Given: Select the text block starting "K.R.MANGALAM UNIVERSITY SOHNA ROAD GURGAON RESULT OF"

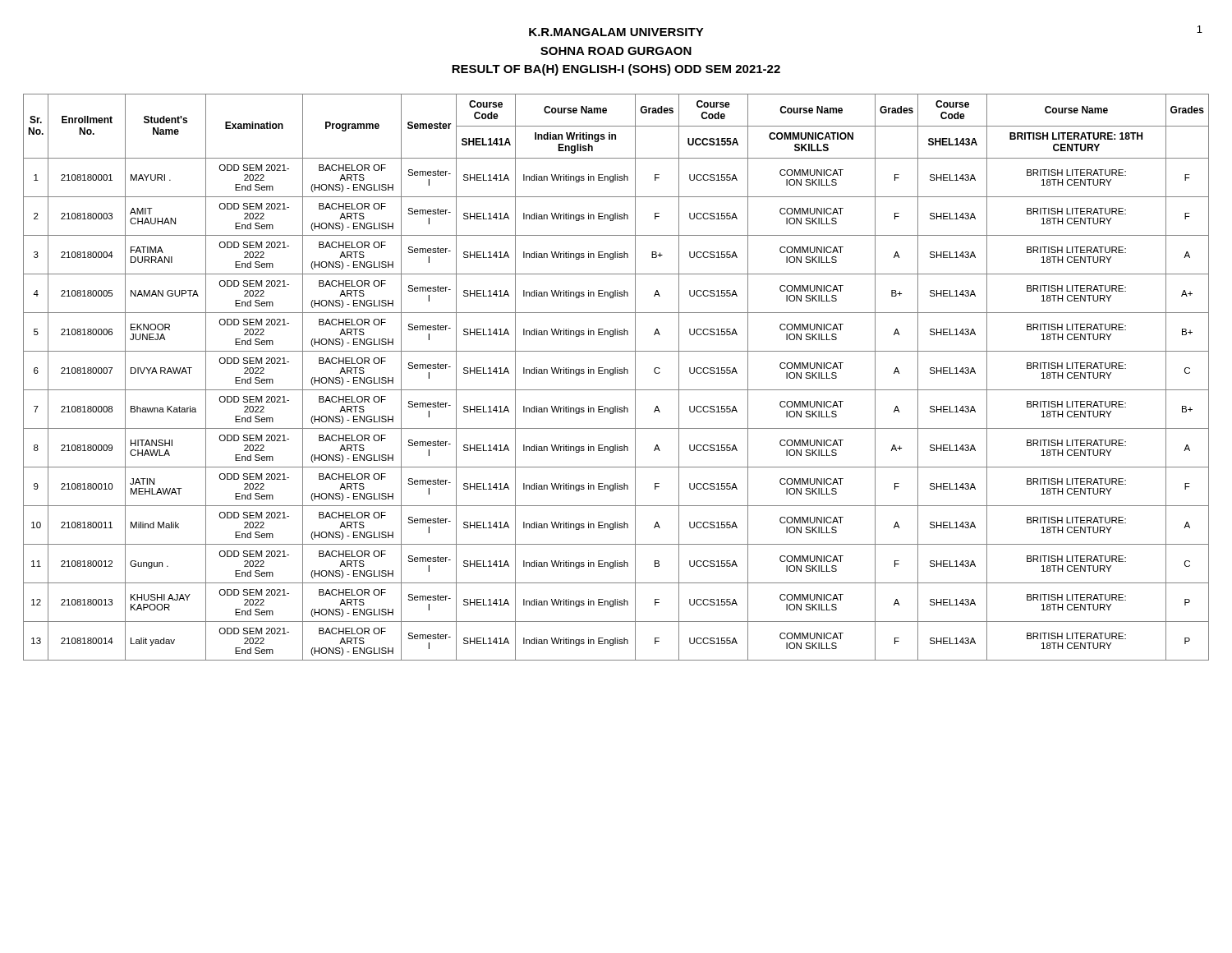Looking at the screenshot, I should [616, 51].
